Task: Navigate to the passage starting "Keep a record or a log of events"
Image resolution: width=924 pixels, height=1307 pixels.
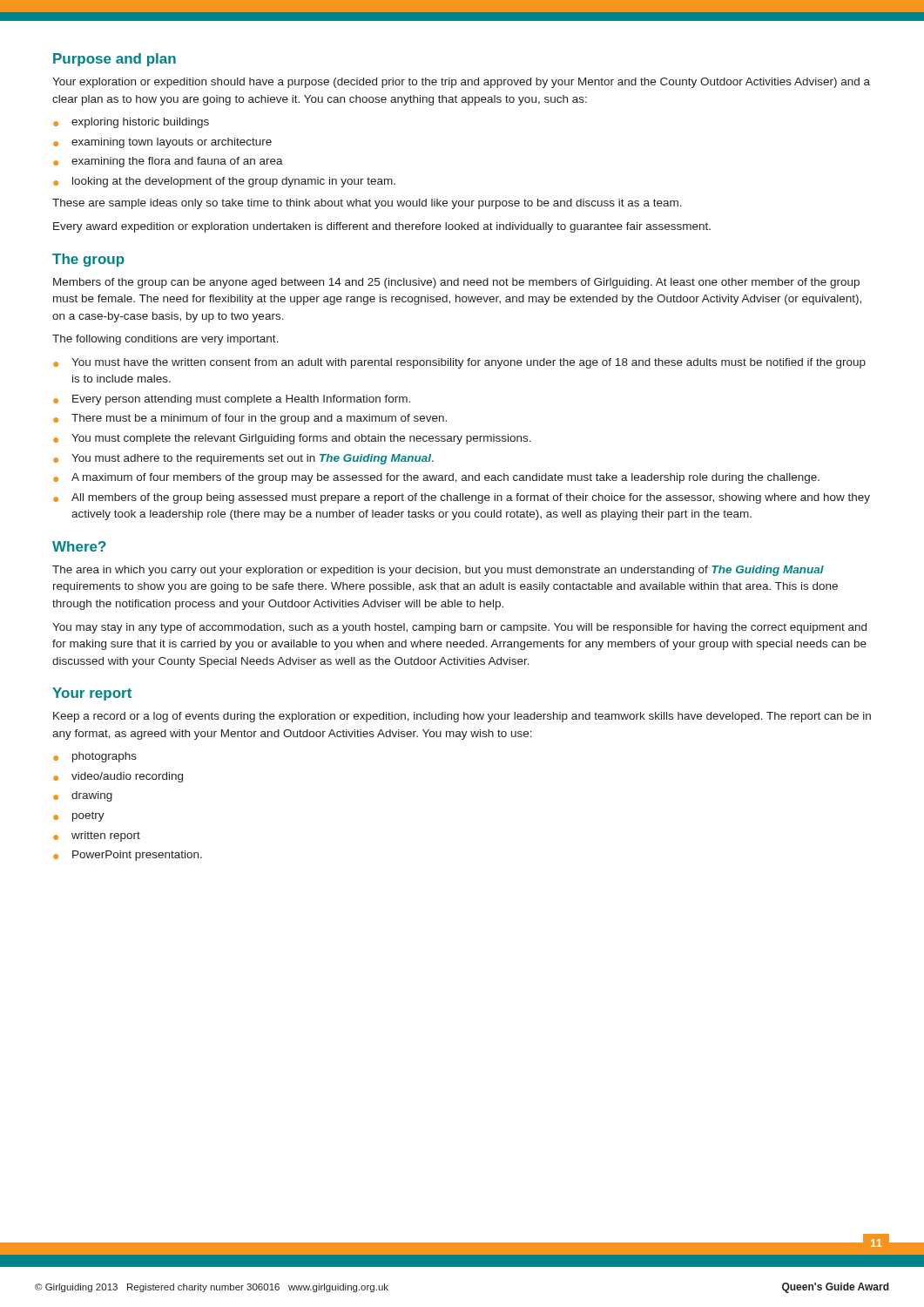Action: pyautogui.click(x=462, y=724)
